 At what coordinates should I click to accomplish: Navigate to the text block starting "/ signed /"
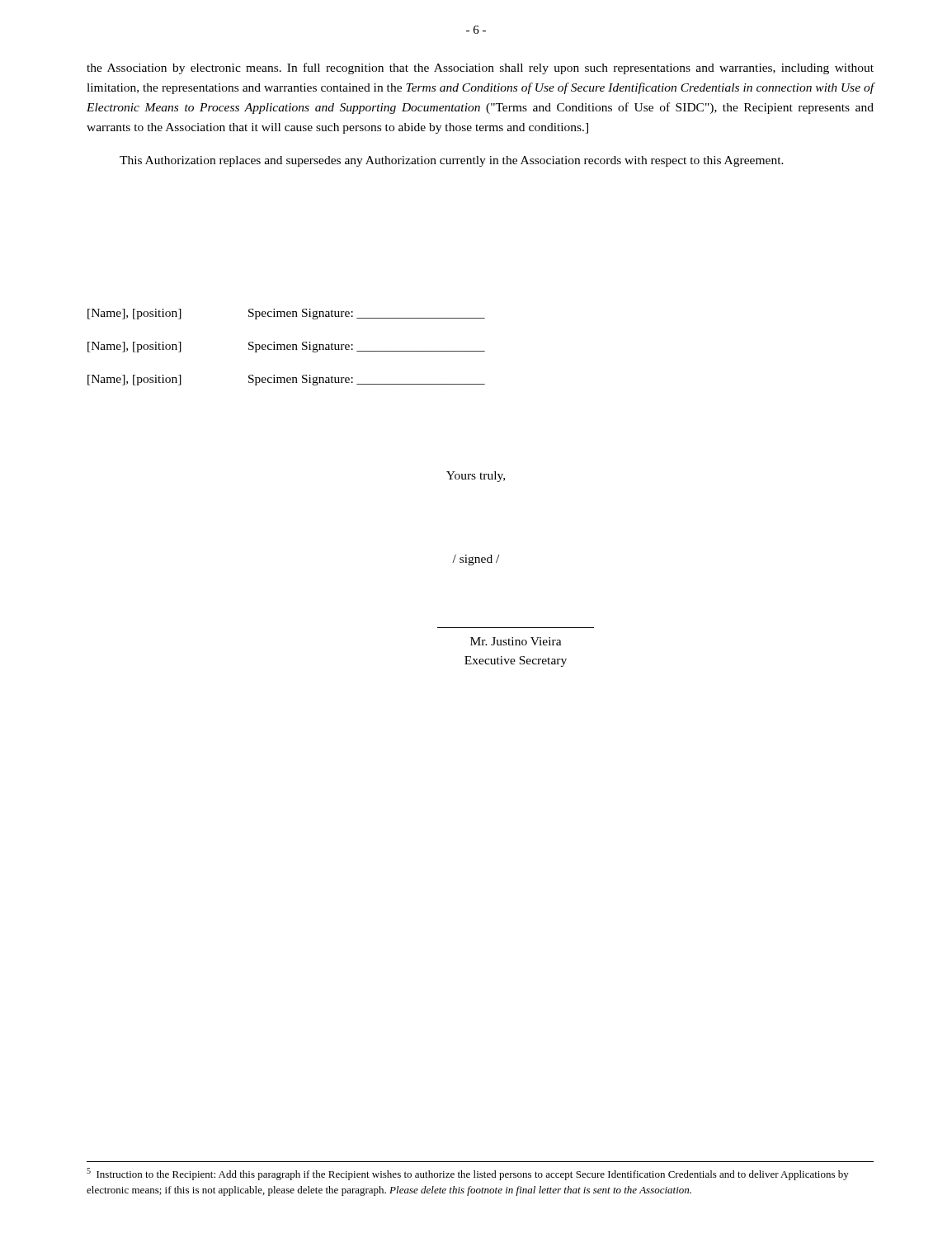pyautogui.click(x=476, y=558)
